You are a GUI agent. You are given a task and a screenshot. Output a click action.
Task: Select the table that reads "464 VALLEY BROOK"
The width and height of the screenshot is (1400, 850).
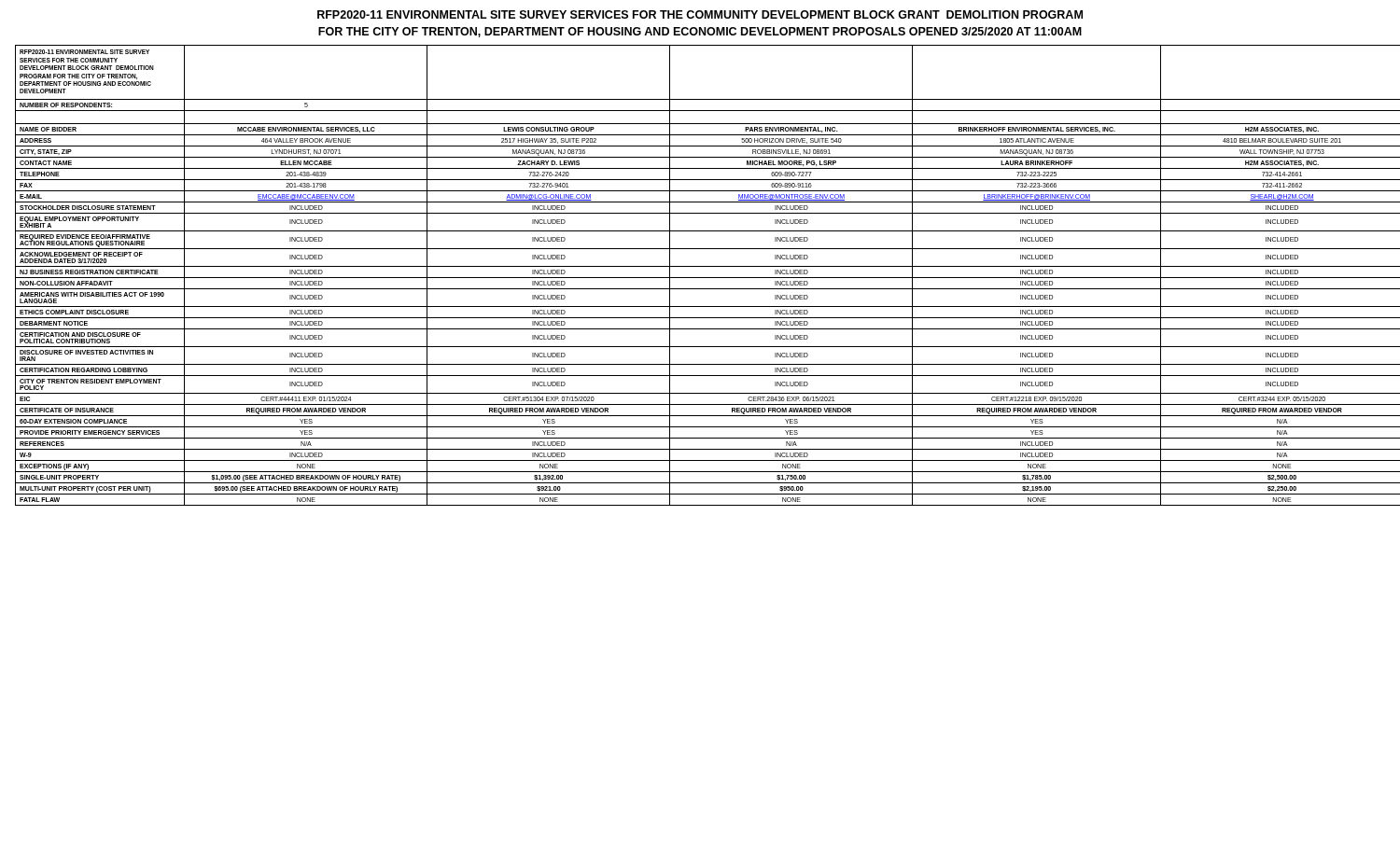point(700,275)
